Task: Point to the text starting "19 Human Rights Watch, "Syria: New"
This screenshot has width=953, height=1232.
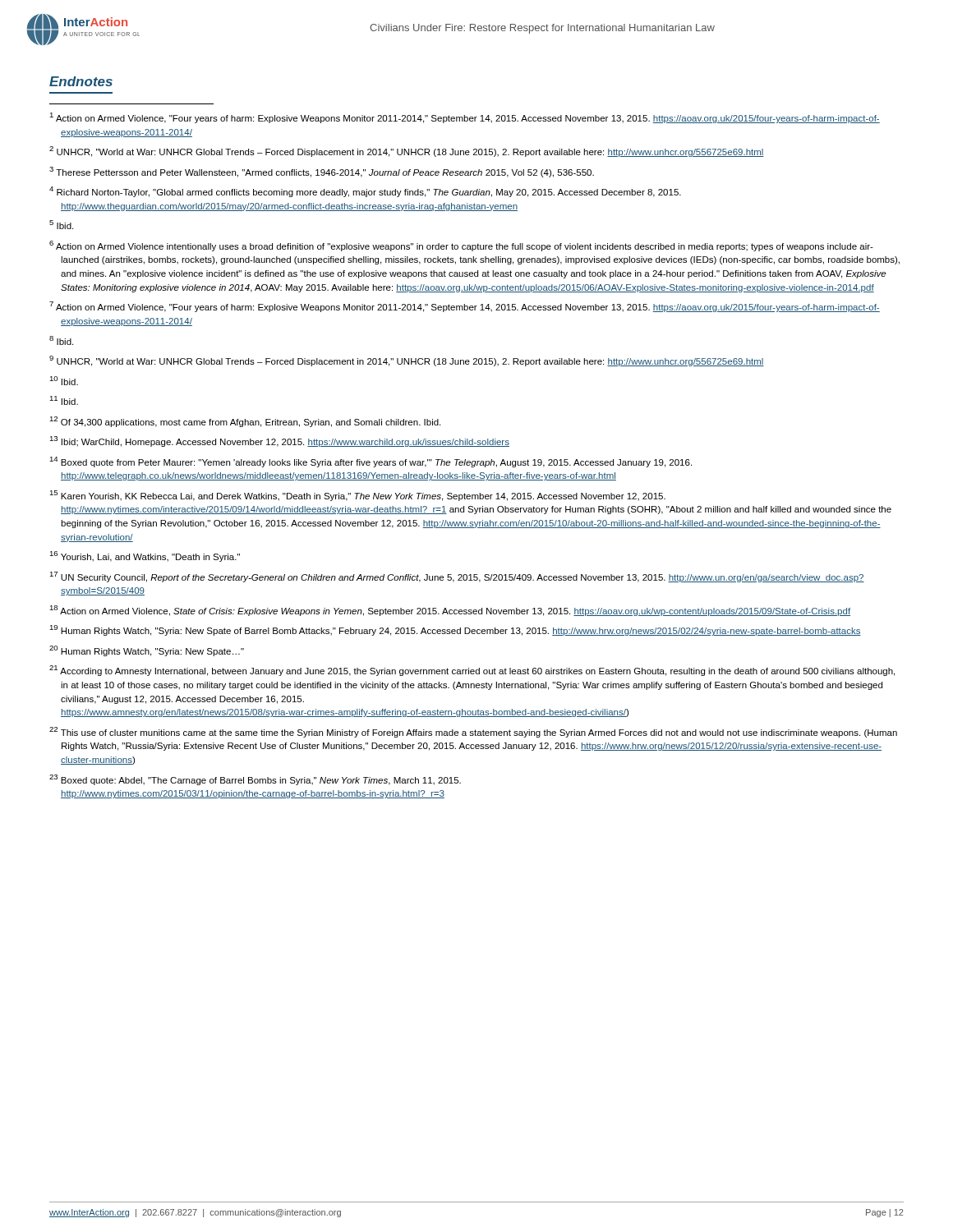Action: coord(455,629)
